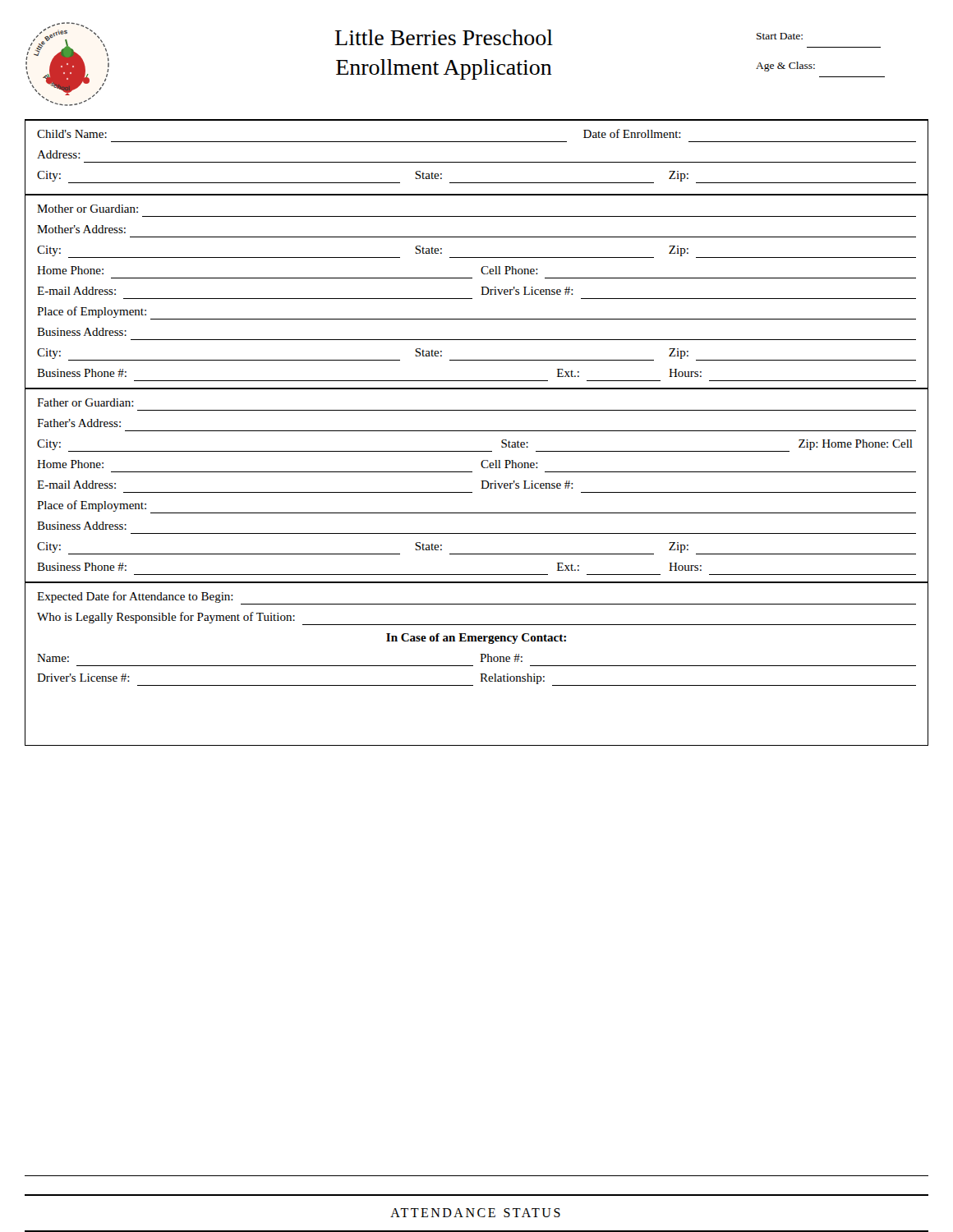Select the table that reads "Child's Name: Date of"
Image resolution: width=953 pixels, height=1232 pixels.
476,158
